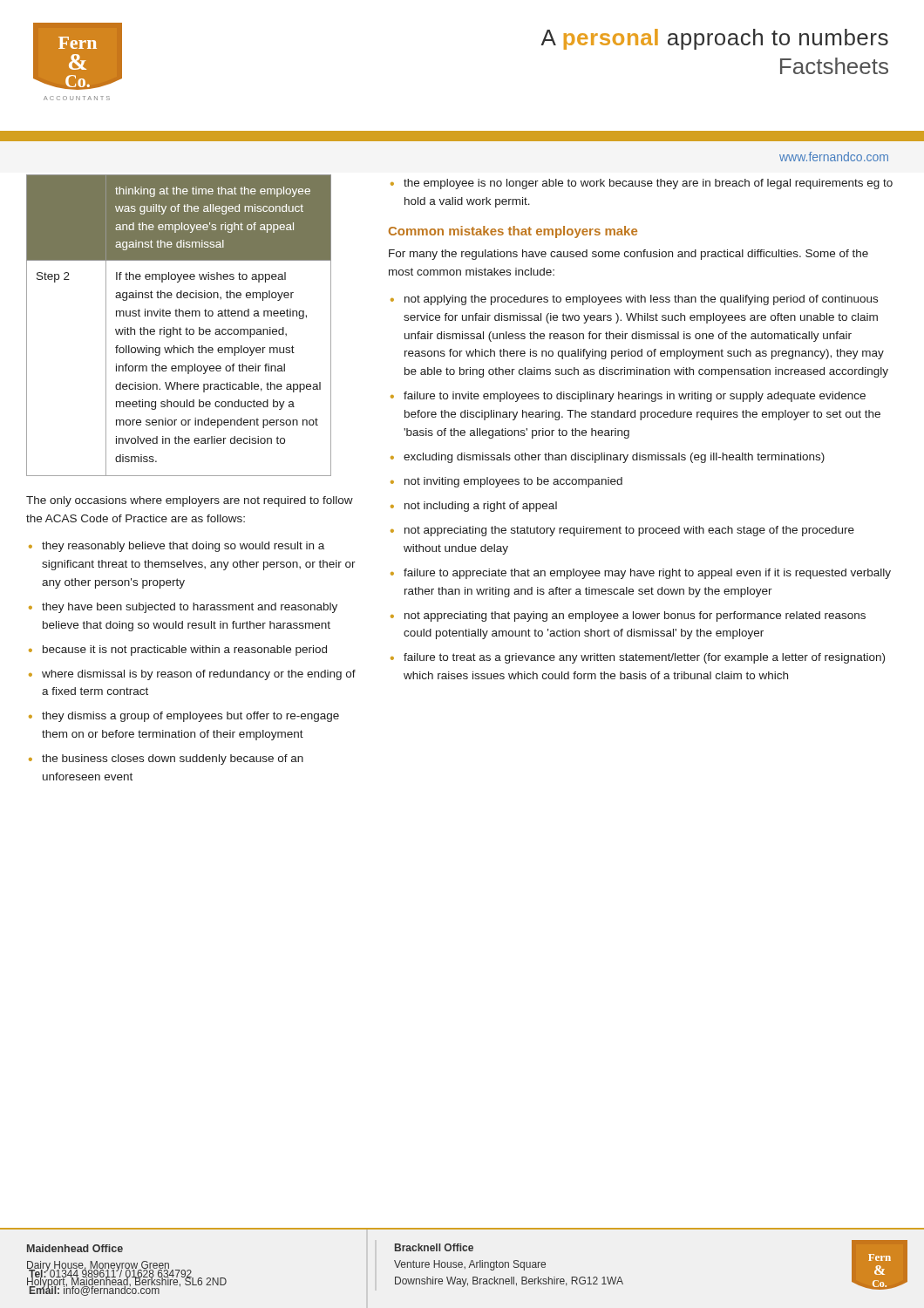Viewport: 924px width, 1308px height.
Task: Locate the block of text that opens with "excluding dismissals other than disciplinary"
Action: pos(614,456)
